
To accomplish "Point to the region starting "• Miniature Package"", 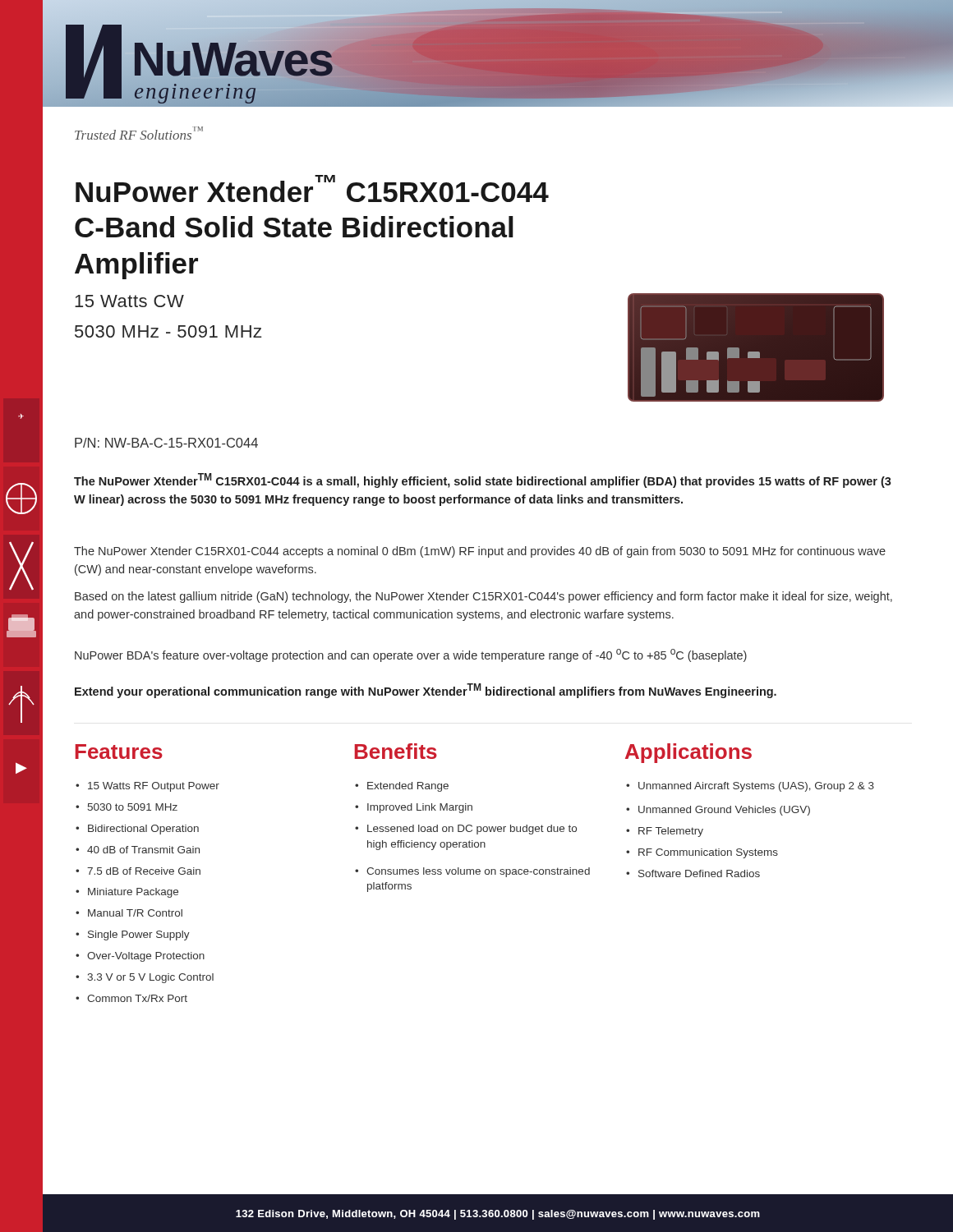I will [127, 893].
